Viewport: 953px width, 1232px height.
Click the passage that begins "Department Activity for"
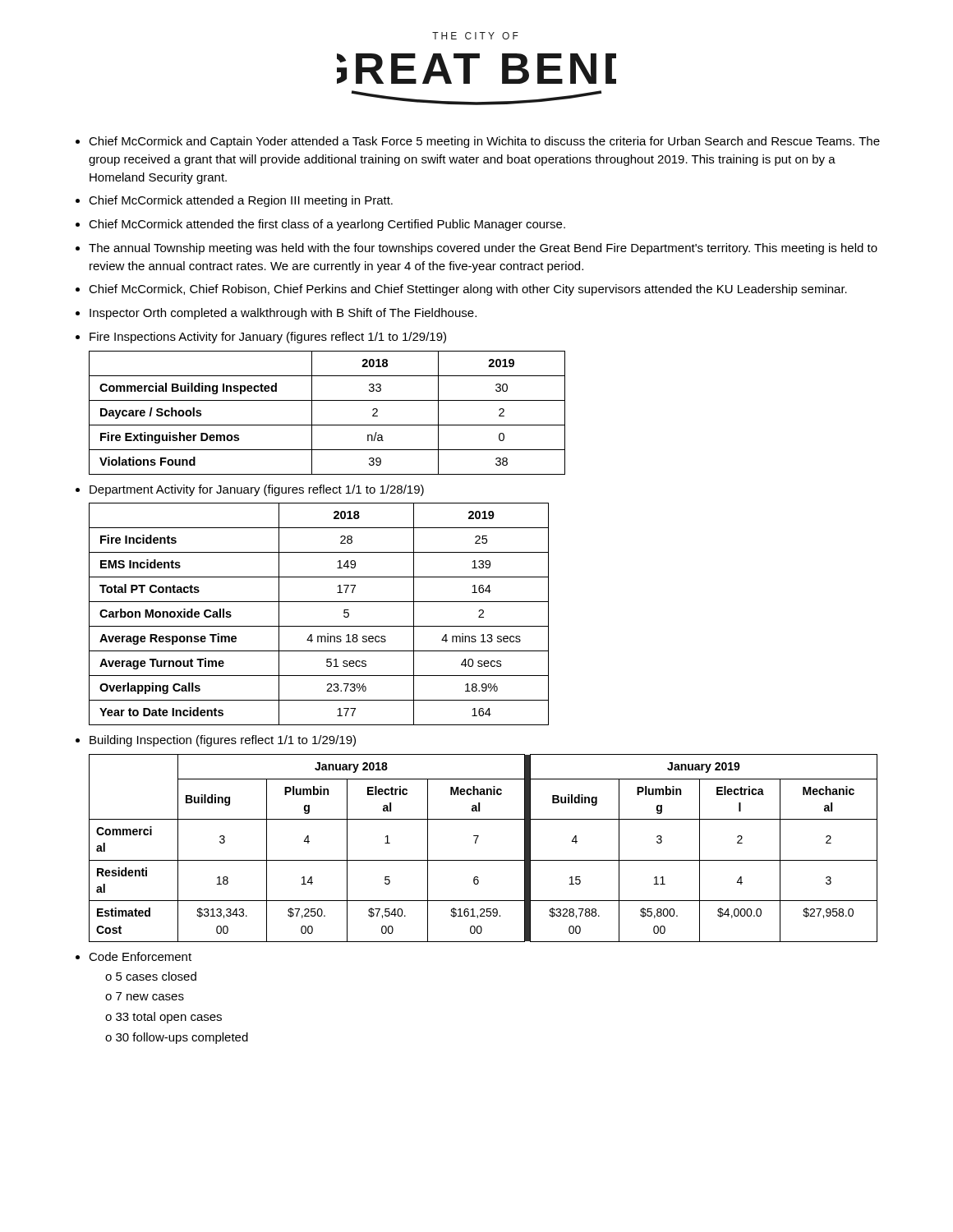pyautogui.click(x=488, y=604)
